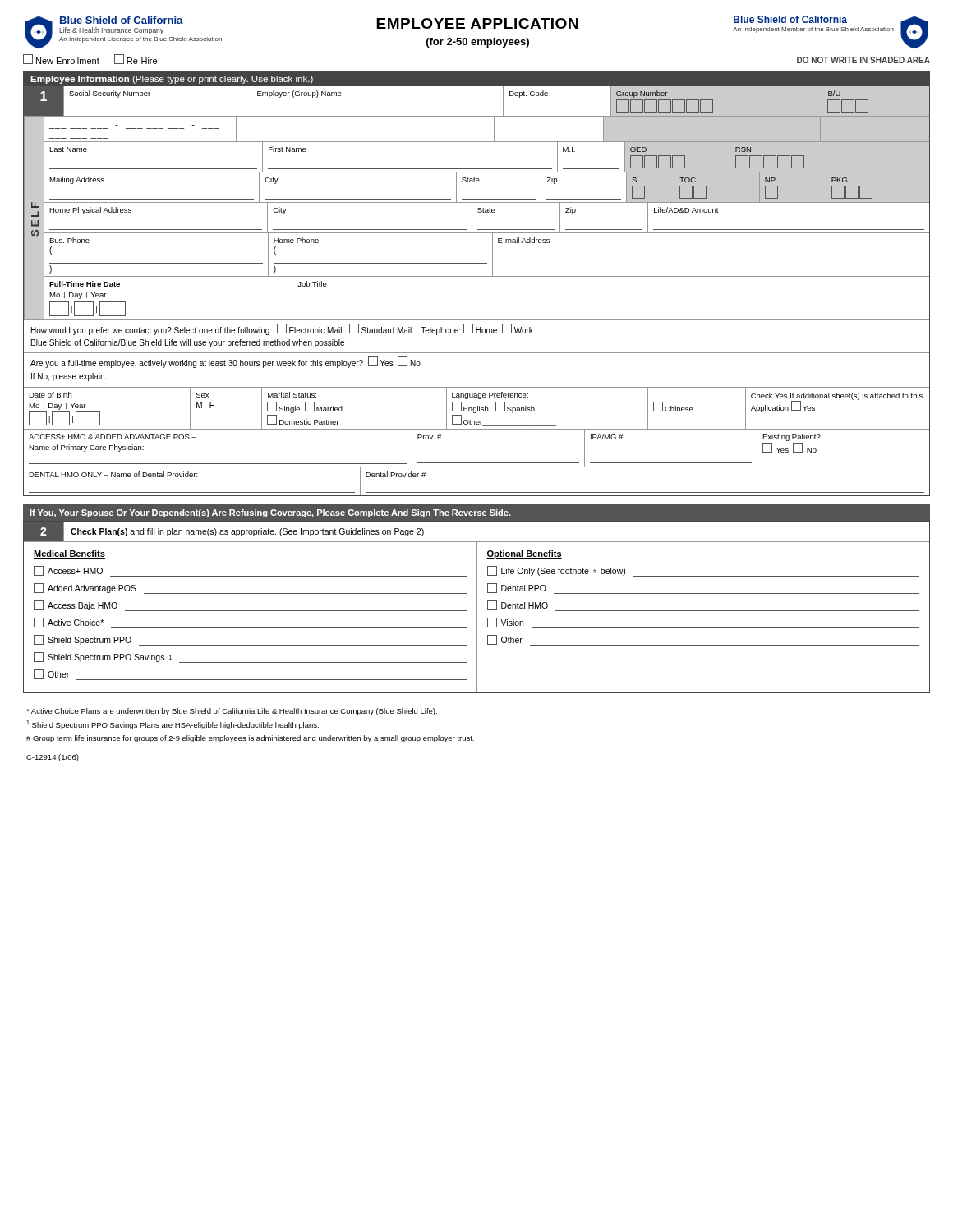Locate the footnote that reads "Active Choice Plans are underwritten by Blue"
Image resolution: width=953 pixels, height=1232 pixels.
[x=232, y=711]
